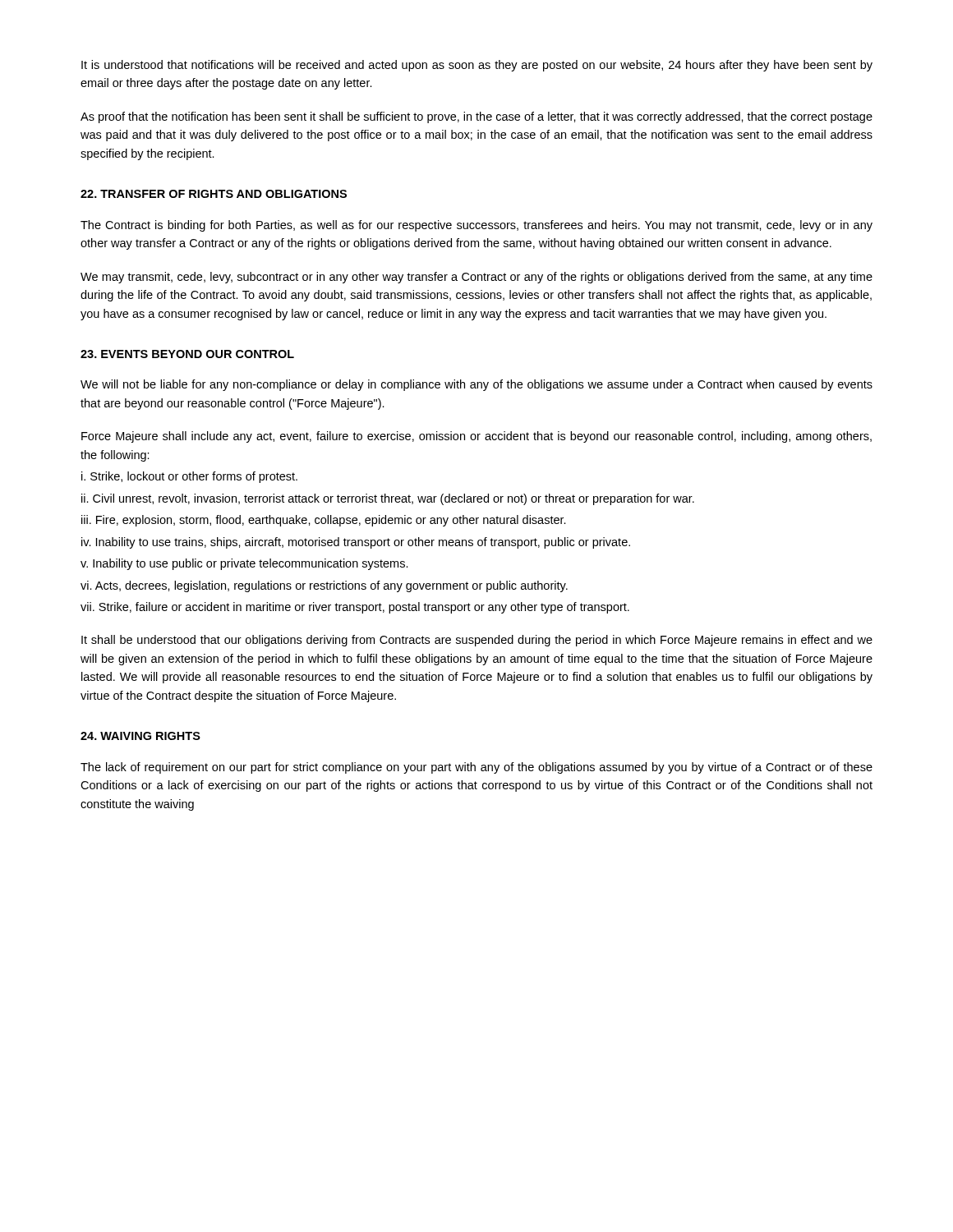Select the section header containing "23. EVENTS BEYOND"
The width and height of the screenshot is (953, 1232).
[x=187, y=354]
